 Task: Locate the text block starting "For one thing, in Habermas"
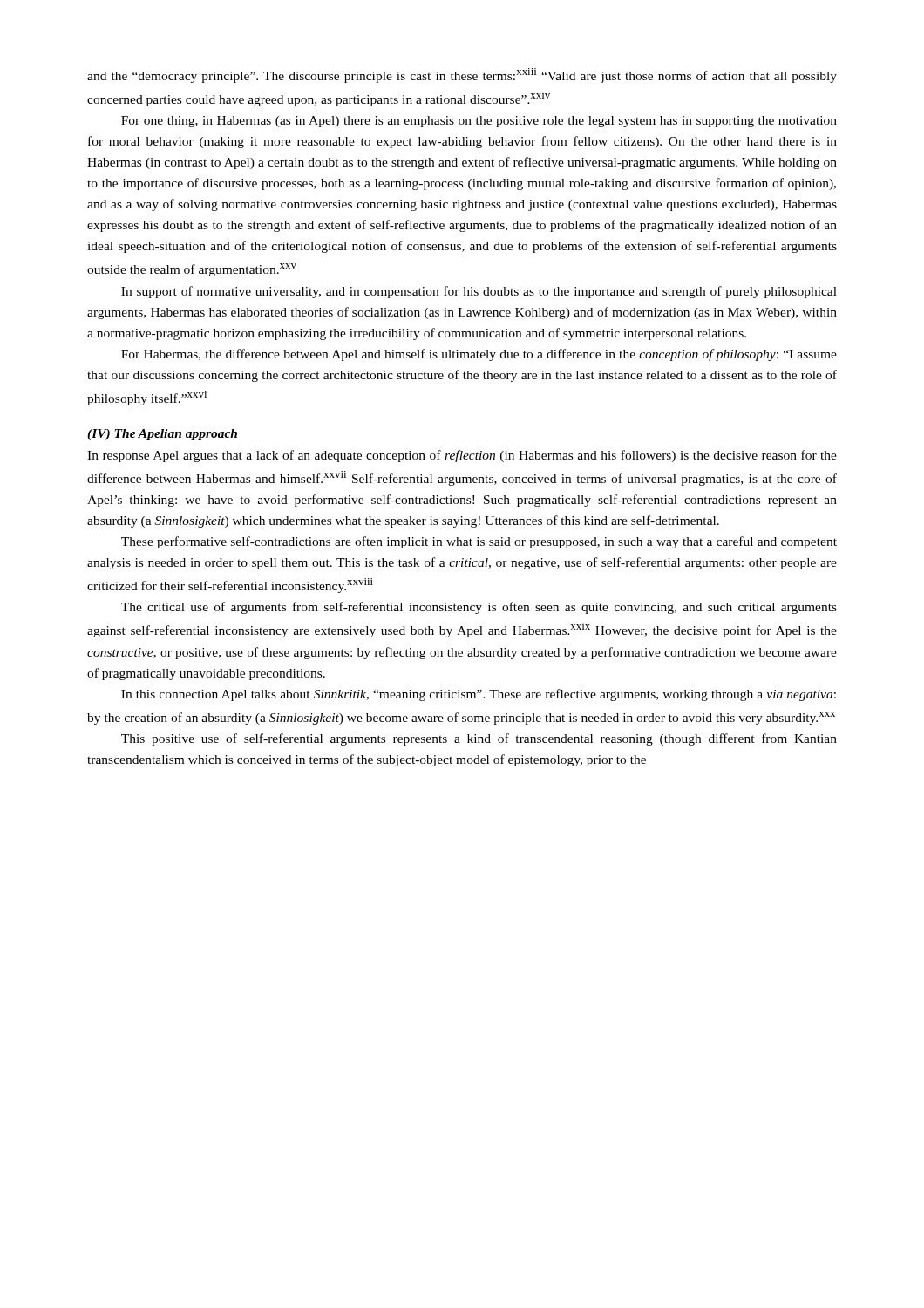coord(462,195)
